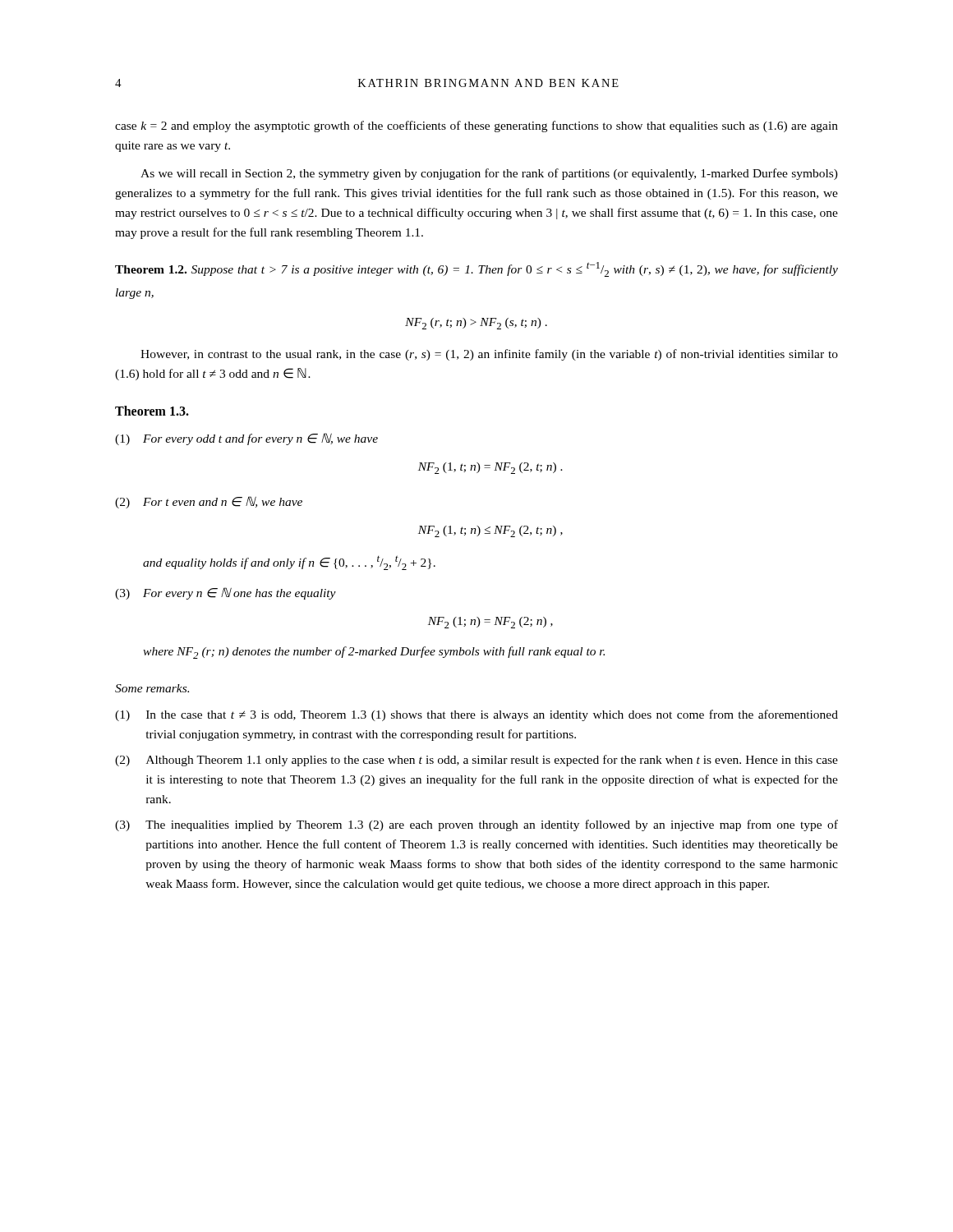Locate the list item that reads "(1) In the case"
Screen dimensions: 1232x953
[476, 725]
